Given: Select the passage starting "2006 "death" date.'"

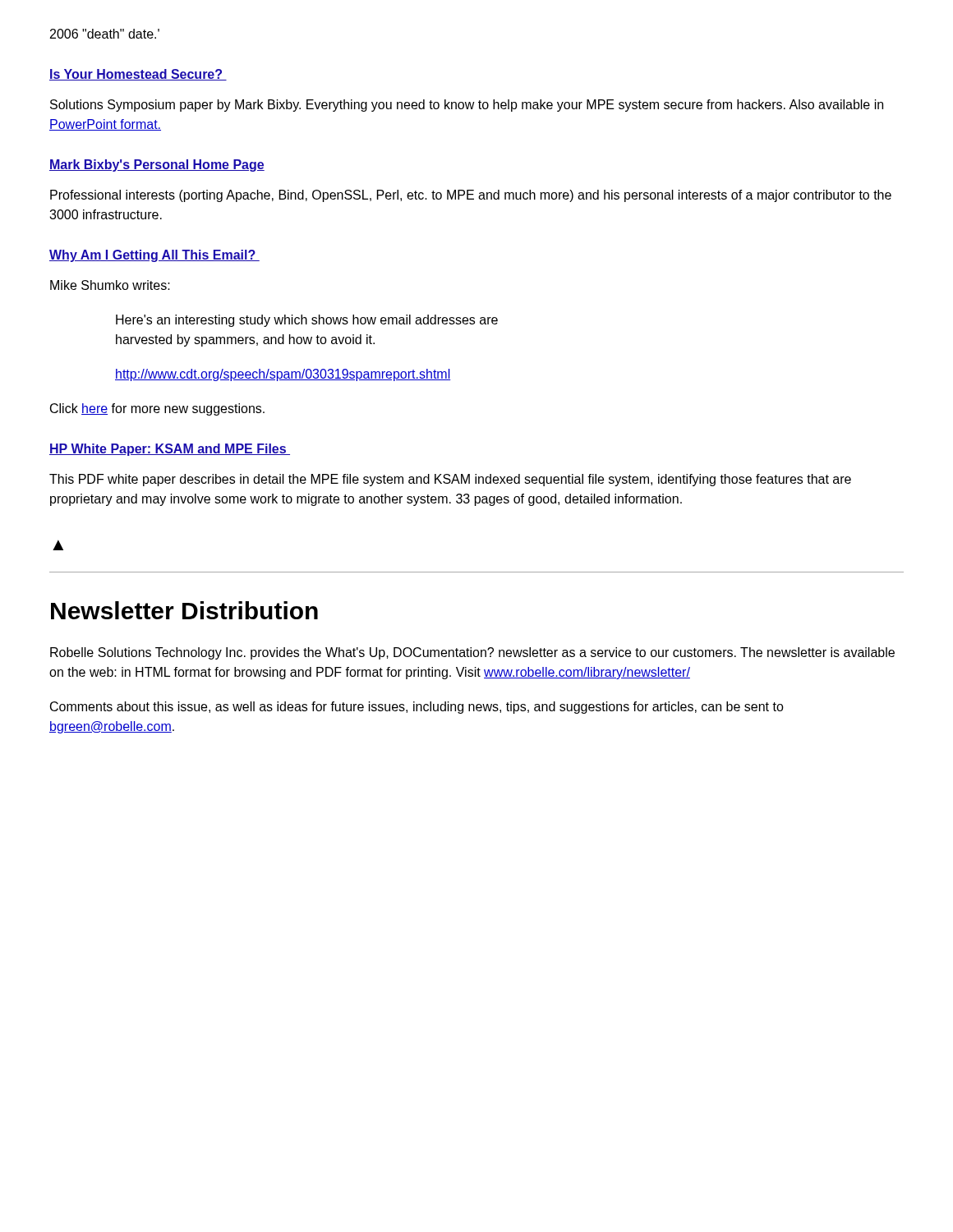Looking at the screenshot, I should (x=105, y=34).
